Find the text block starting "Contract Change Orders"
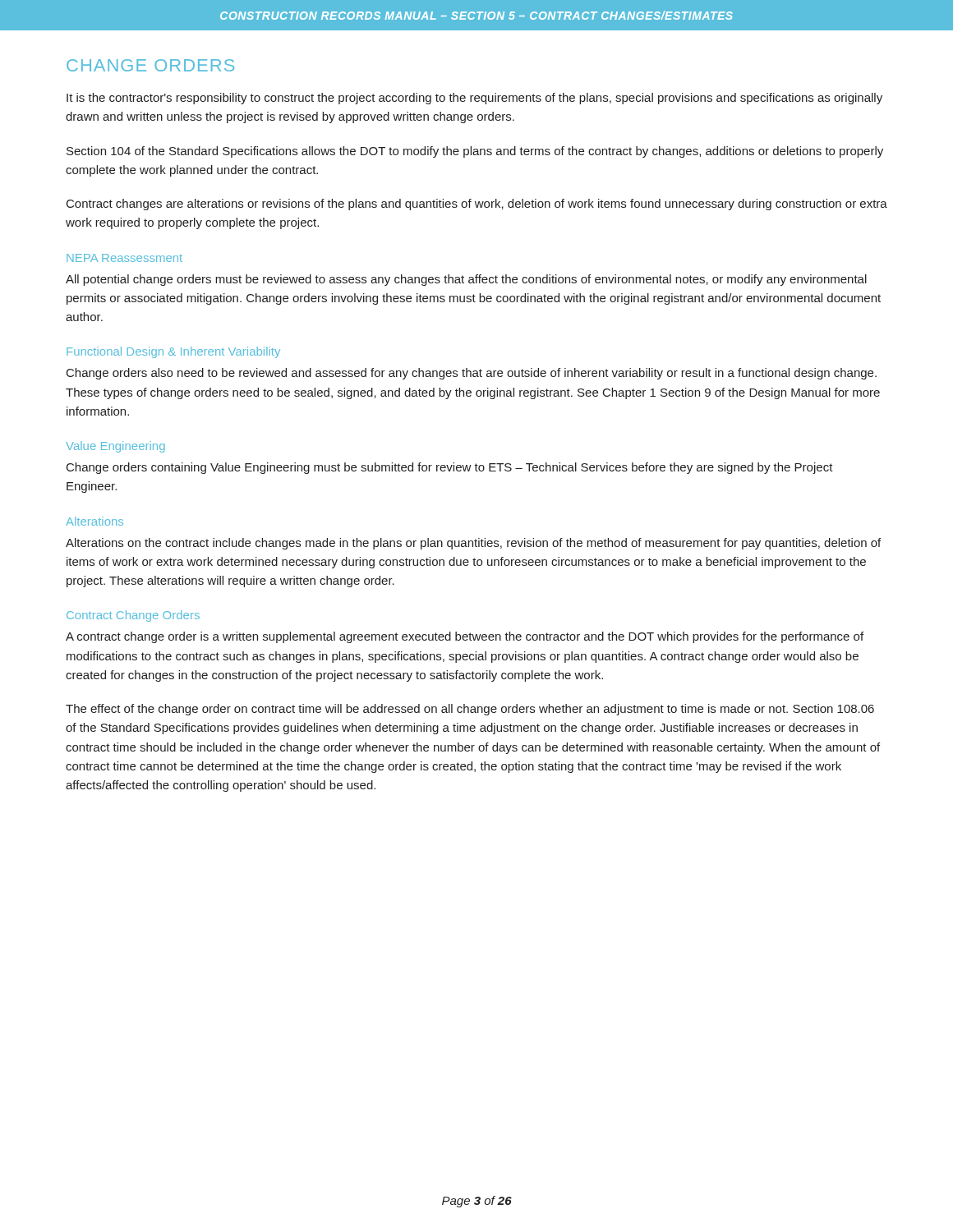Image resolution: width=953 pixels, height=1232 pixels. (133, 615)
